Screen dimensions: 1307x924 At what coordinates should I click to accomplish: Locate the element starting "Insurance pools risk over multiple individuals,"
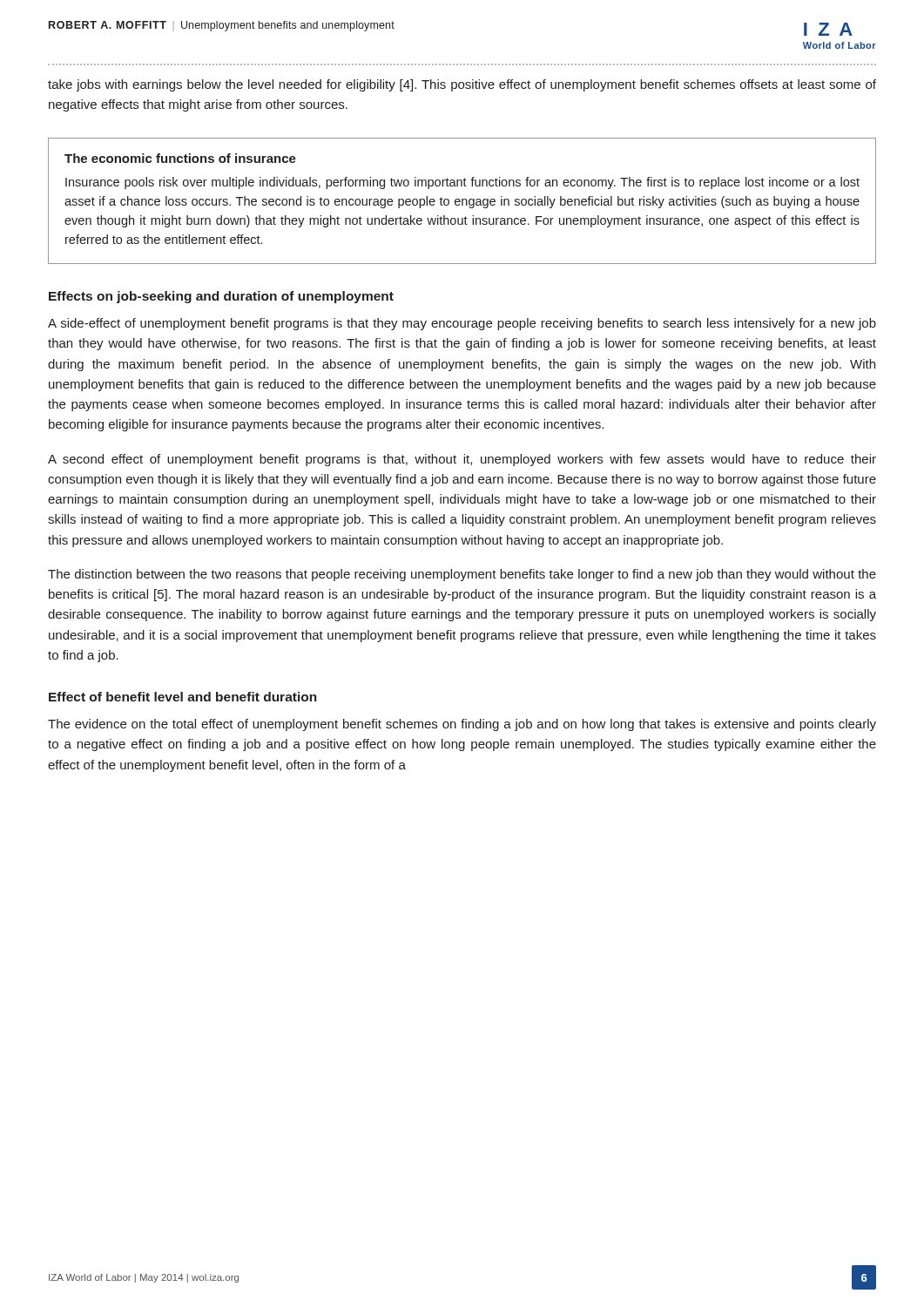coord(462,211)
